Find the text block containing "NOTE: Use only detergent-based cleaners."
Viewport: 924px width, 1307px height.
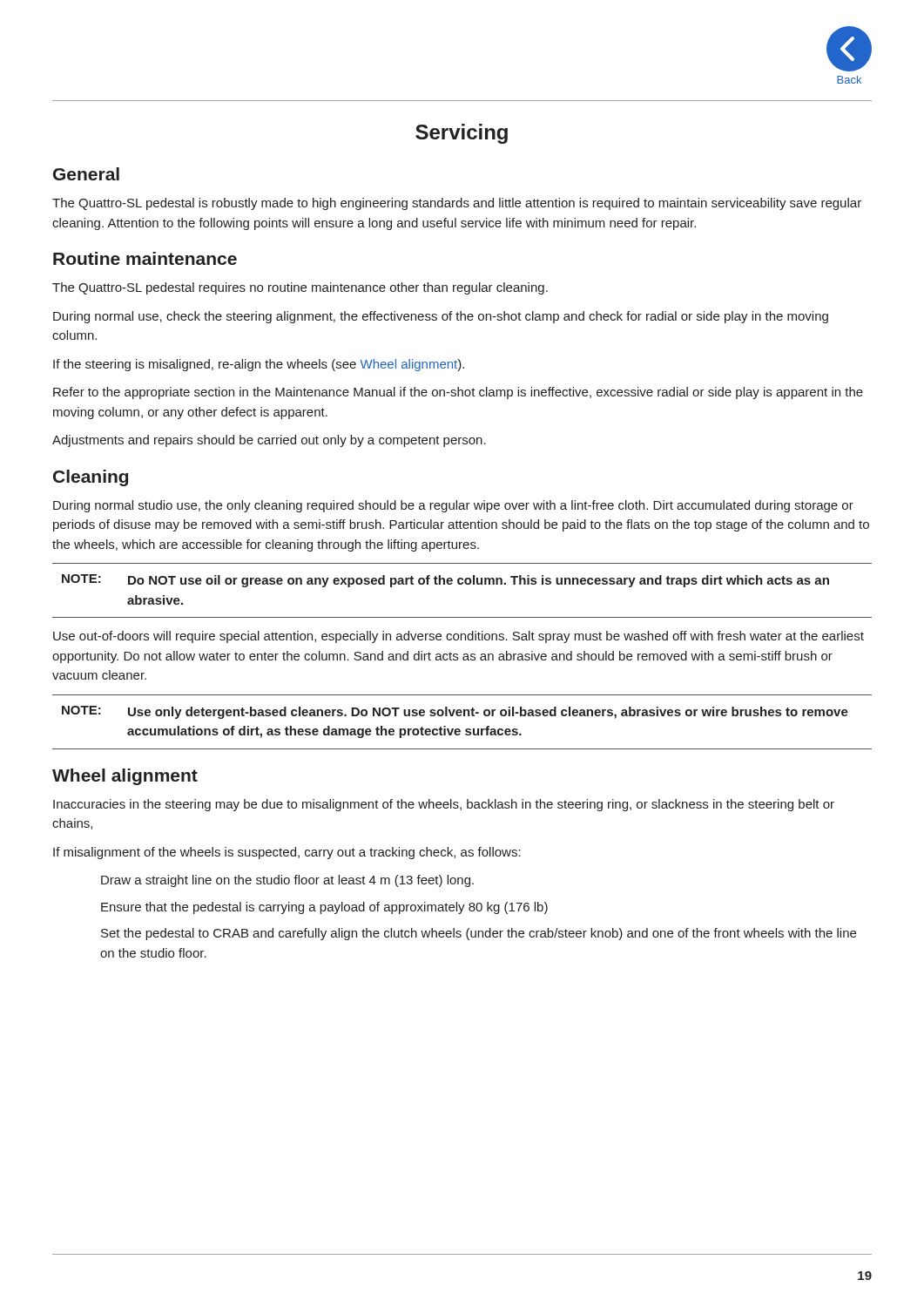[462, 721]
